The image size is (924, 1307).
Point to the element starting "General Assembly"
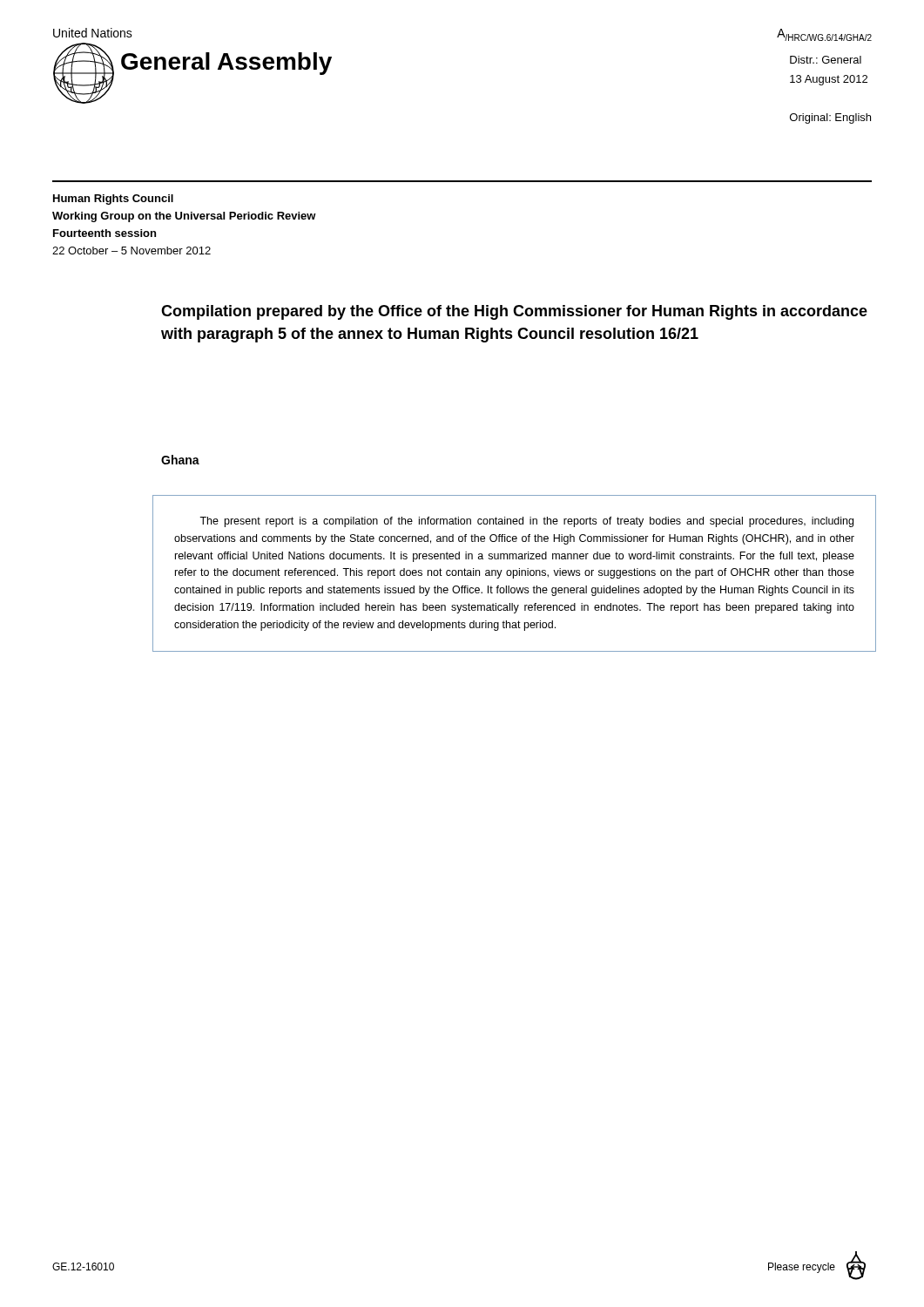tap(226, 61)
